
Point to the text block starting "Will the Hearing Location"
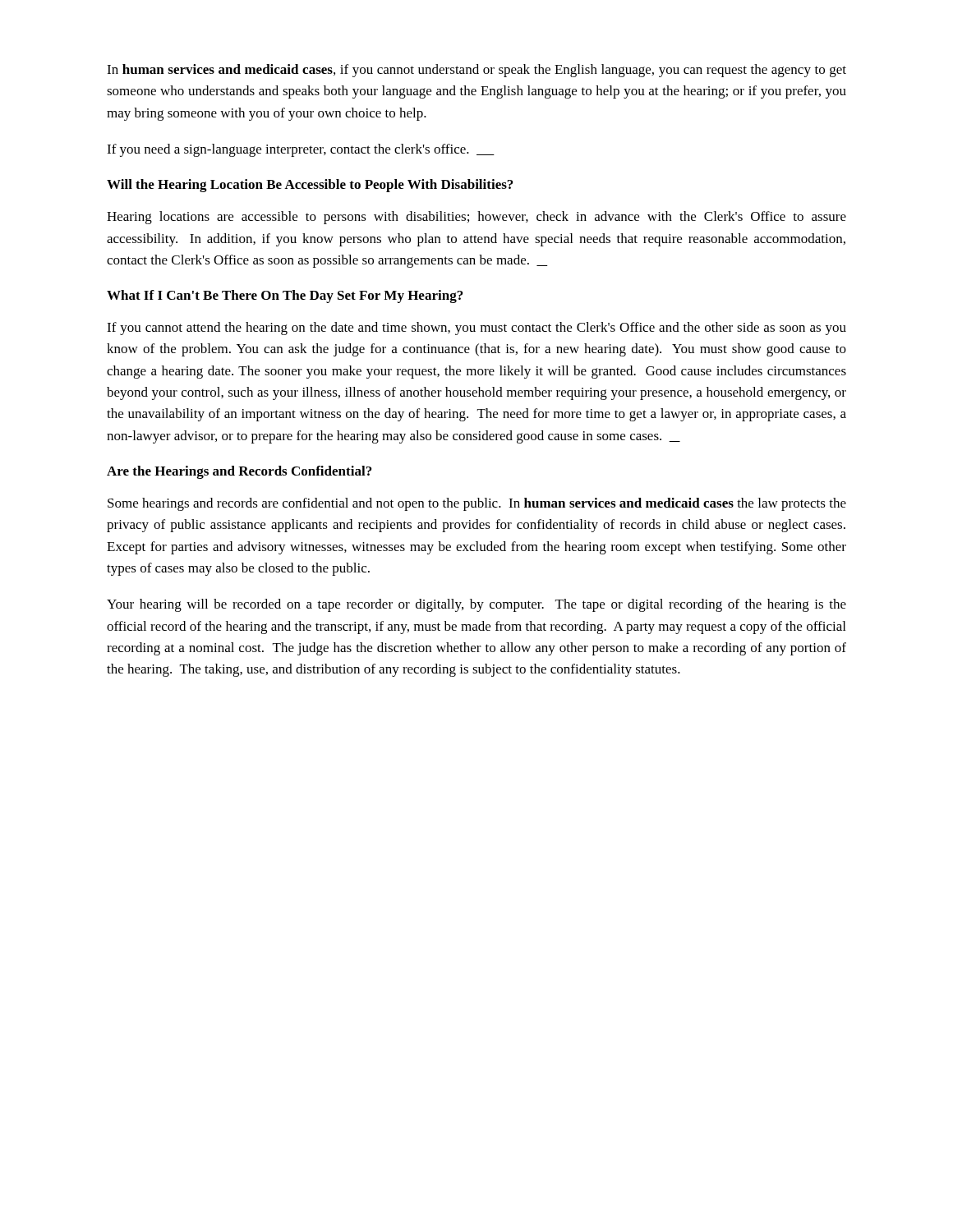310,185
